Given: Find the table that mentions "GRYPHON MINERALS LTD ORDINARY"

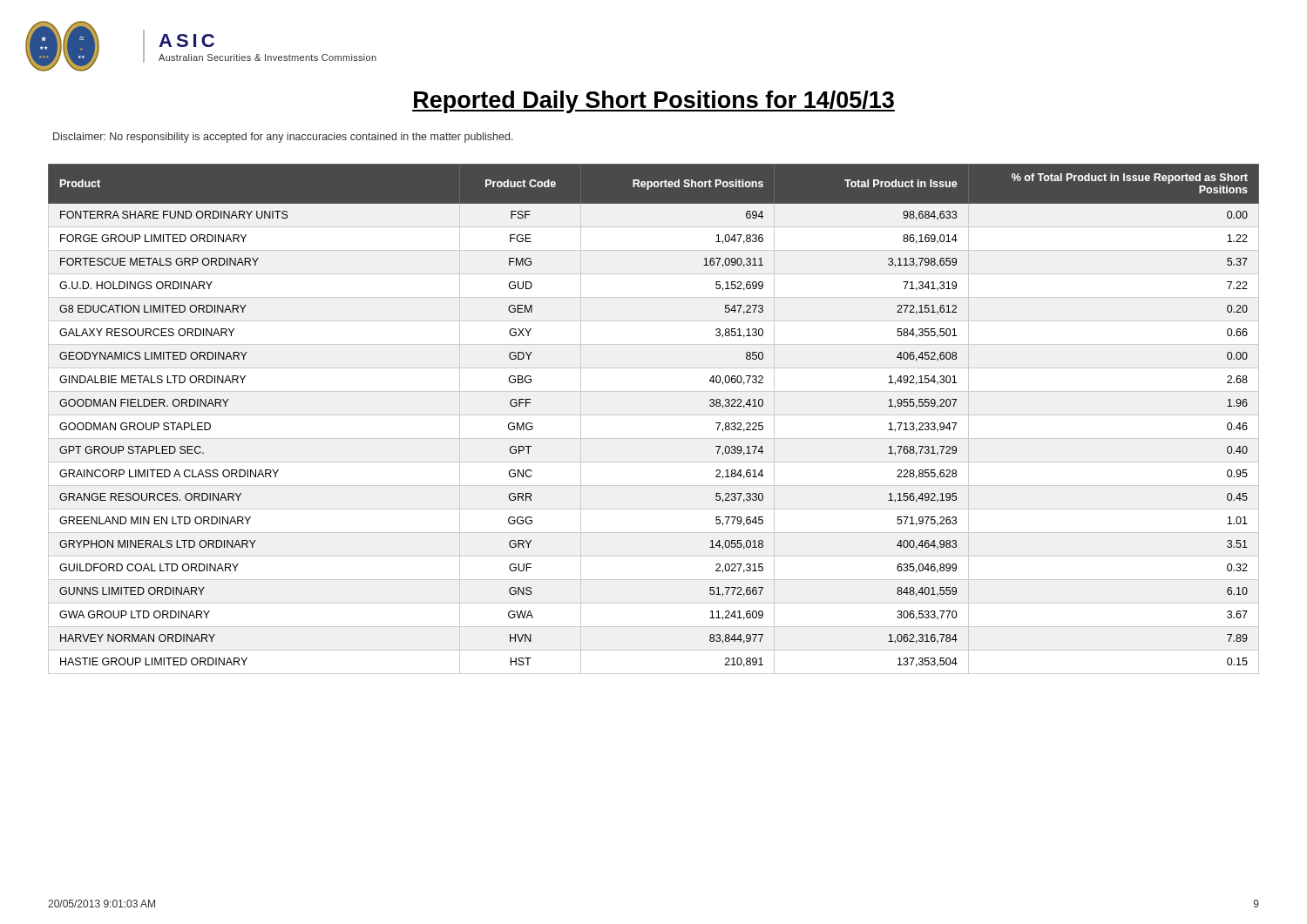Looking at the screenshot, I should tap(654, 419).
